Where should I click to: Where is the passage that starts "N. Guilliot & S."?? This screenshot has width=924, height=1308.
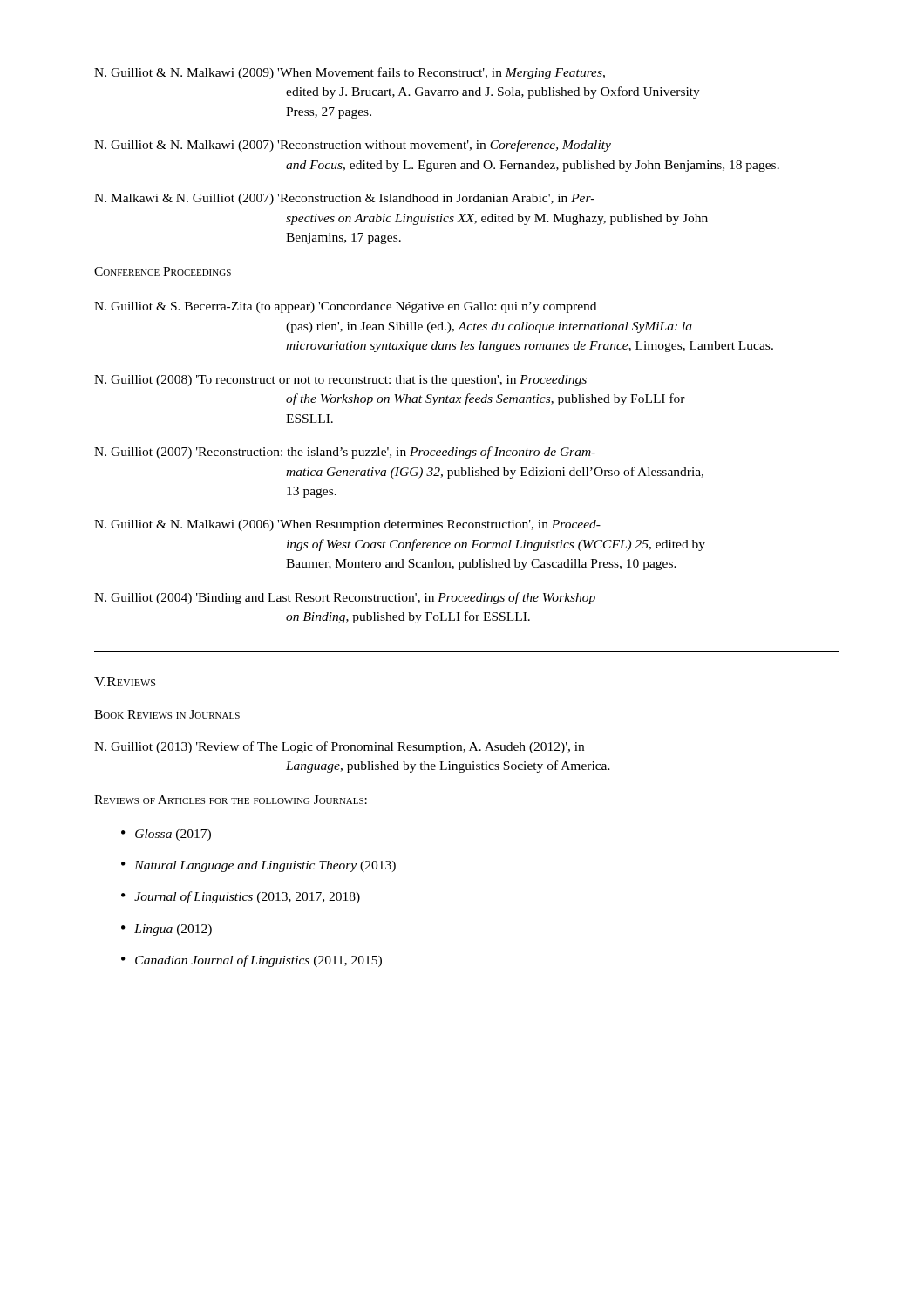coord(466,326)
